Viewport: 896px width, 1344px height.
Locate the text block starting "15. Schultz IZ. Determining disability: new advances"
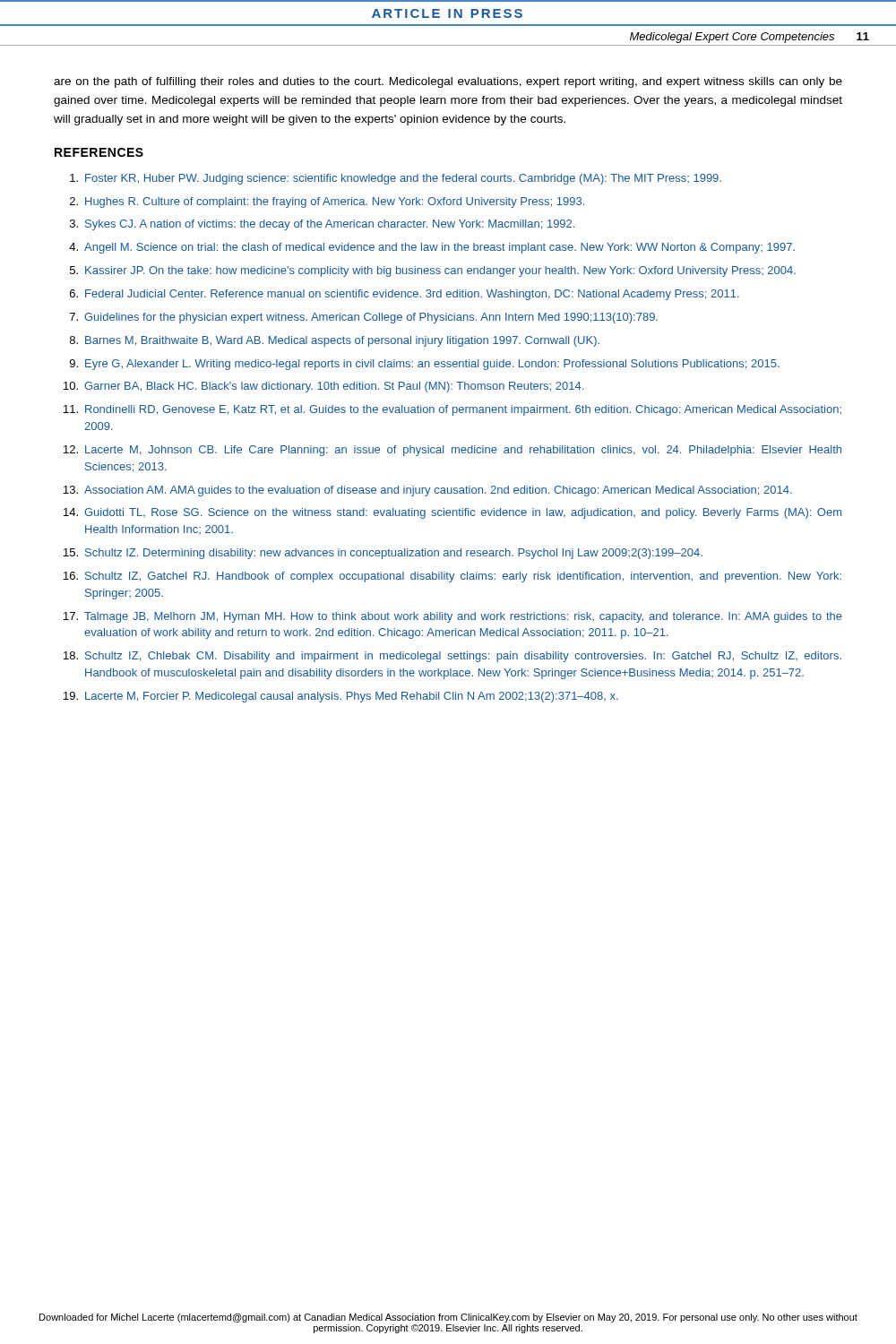pos(378,553)
